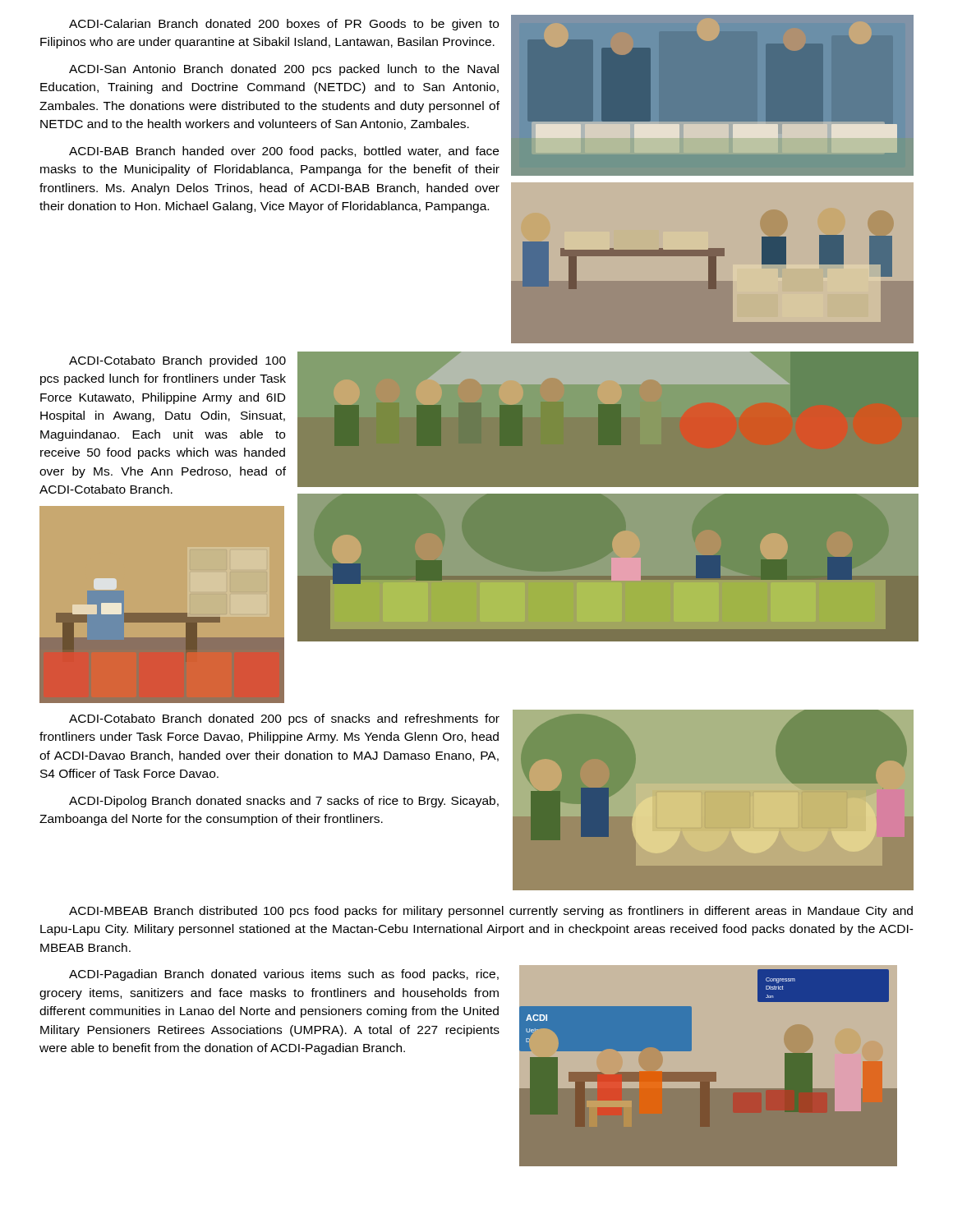Select the text block that reads "ACDI-Cotabato Branch provided 100 pcs packed lunch"
This screenshot has width=953, height=1232.
coord(163,425)
